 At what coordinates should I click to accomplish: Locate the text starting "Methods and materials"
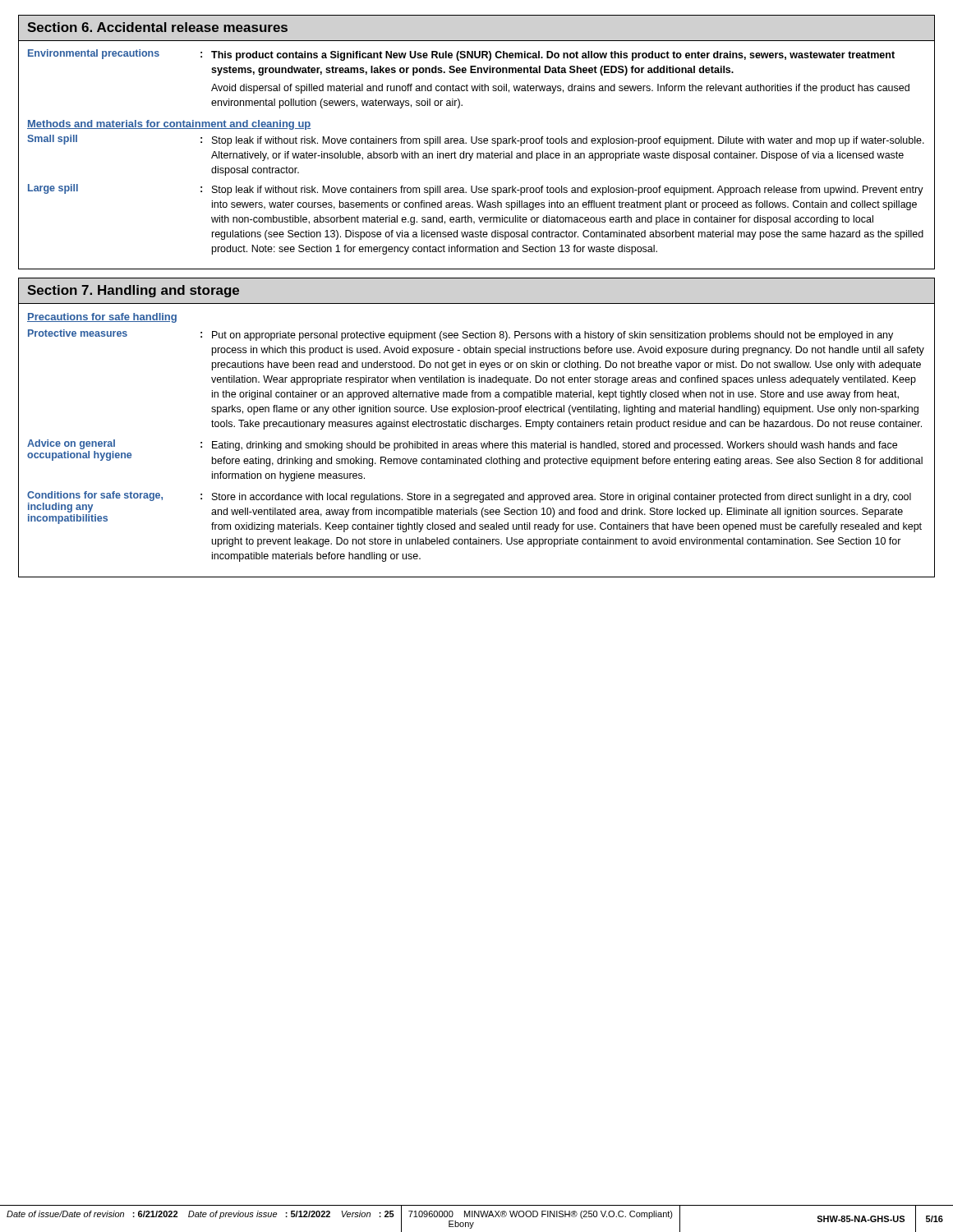(169, 125)
